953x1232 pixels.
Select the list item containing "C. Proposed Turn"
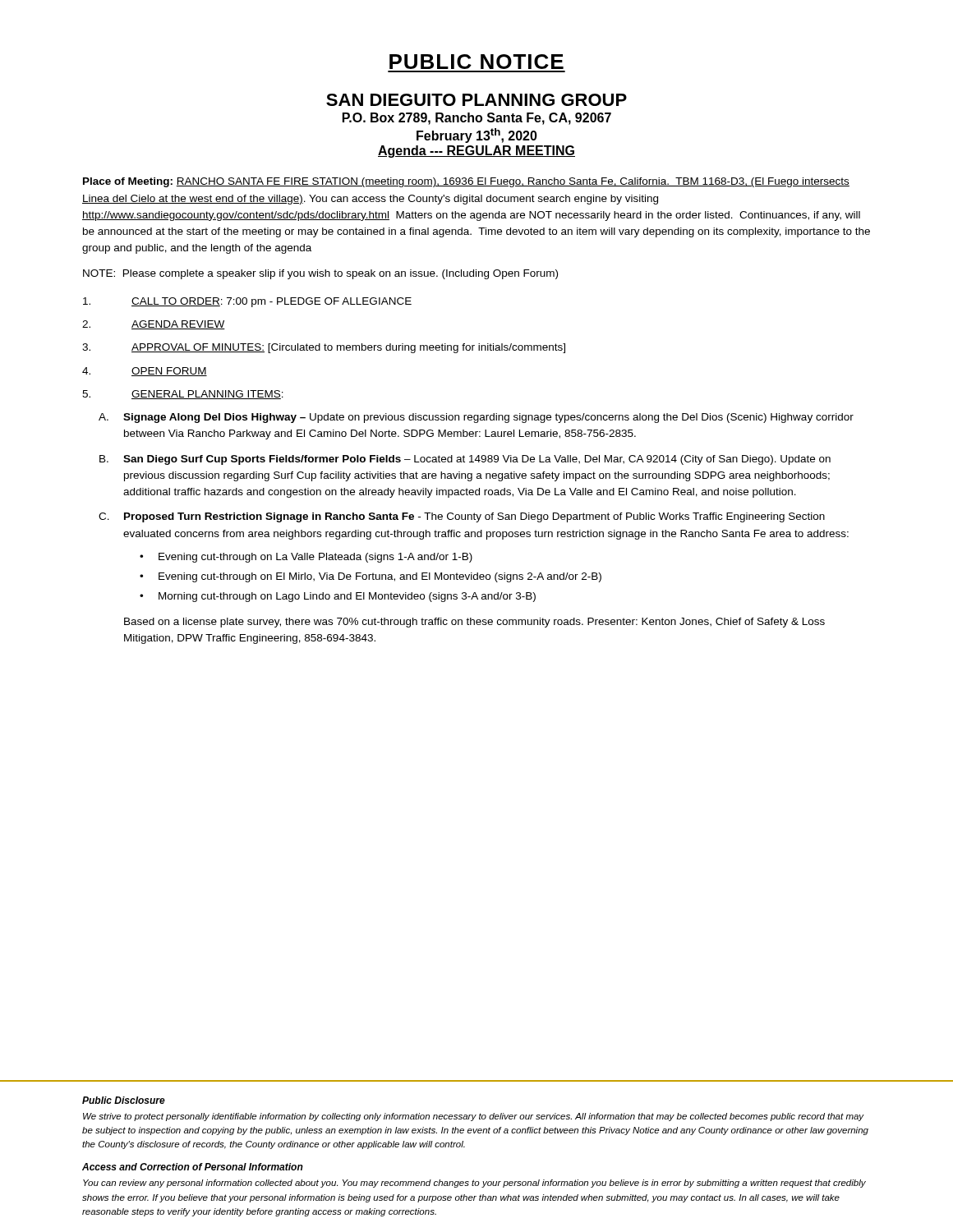click(485, 578)
